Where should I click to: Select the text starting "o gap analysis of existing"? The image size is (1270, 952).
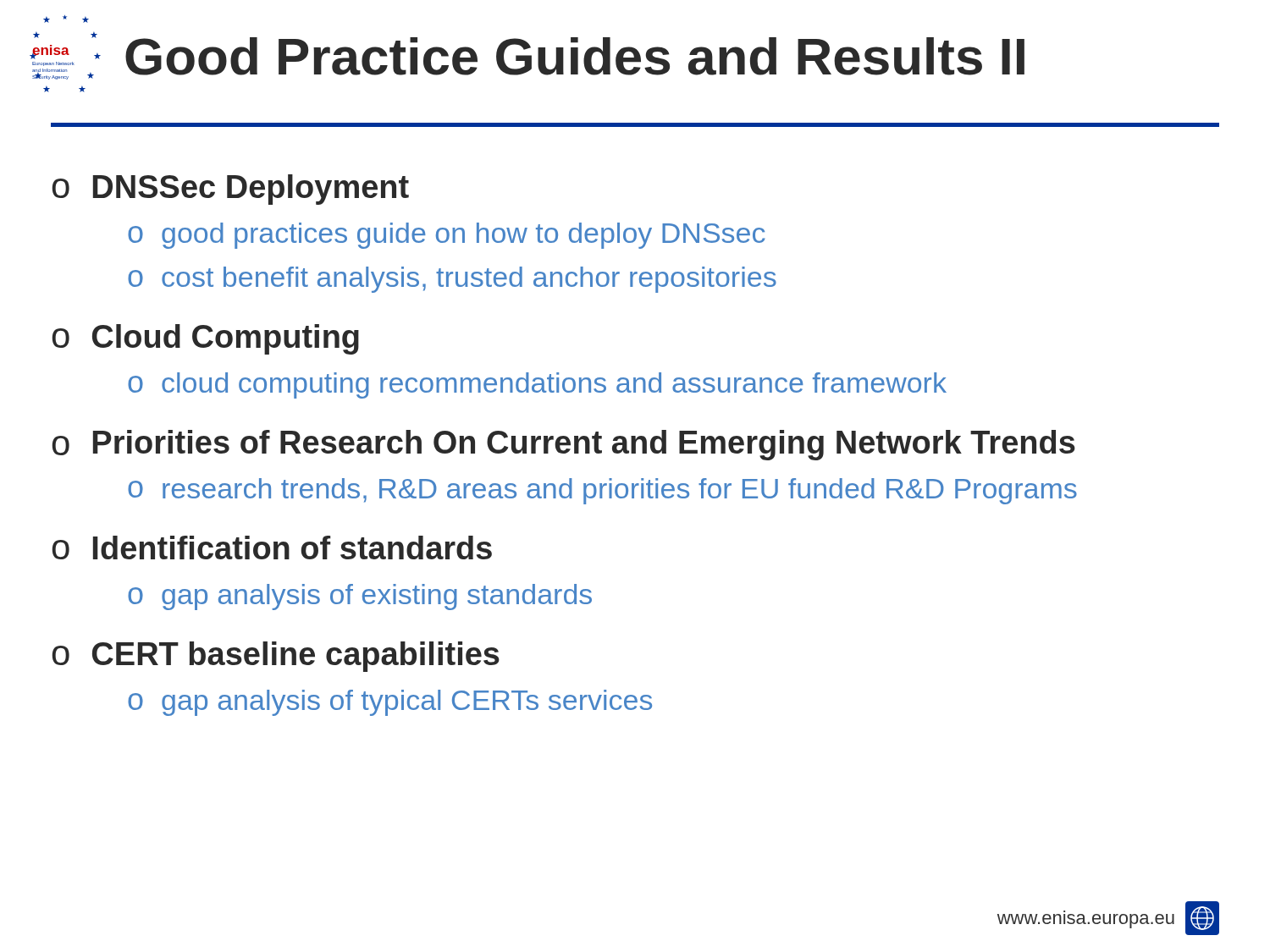click(360, 595)
